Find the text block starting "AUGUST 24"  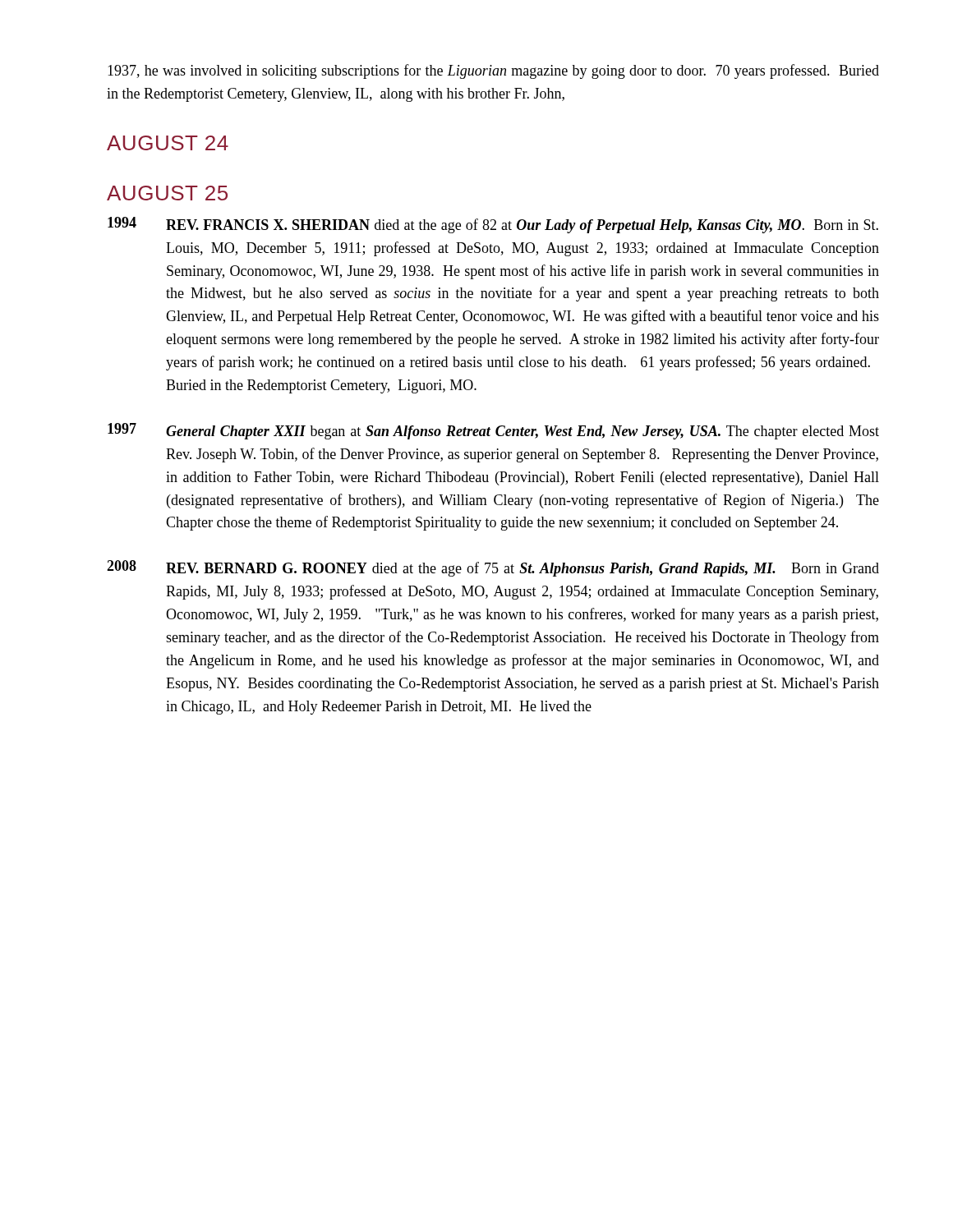[168, 143]
